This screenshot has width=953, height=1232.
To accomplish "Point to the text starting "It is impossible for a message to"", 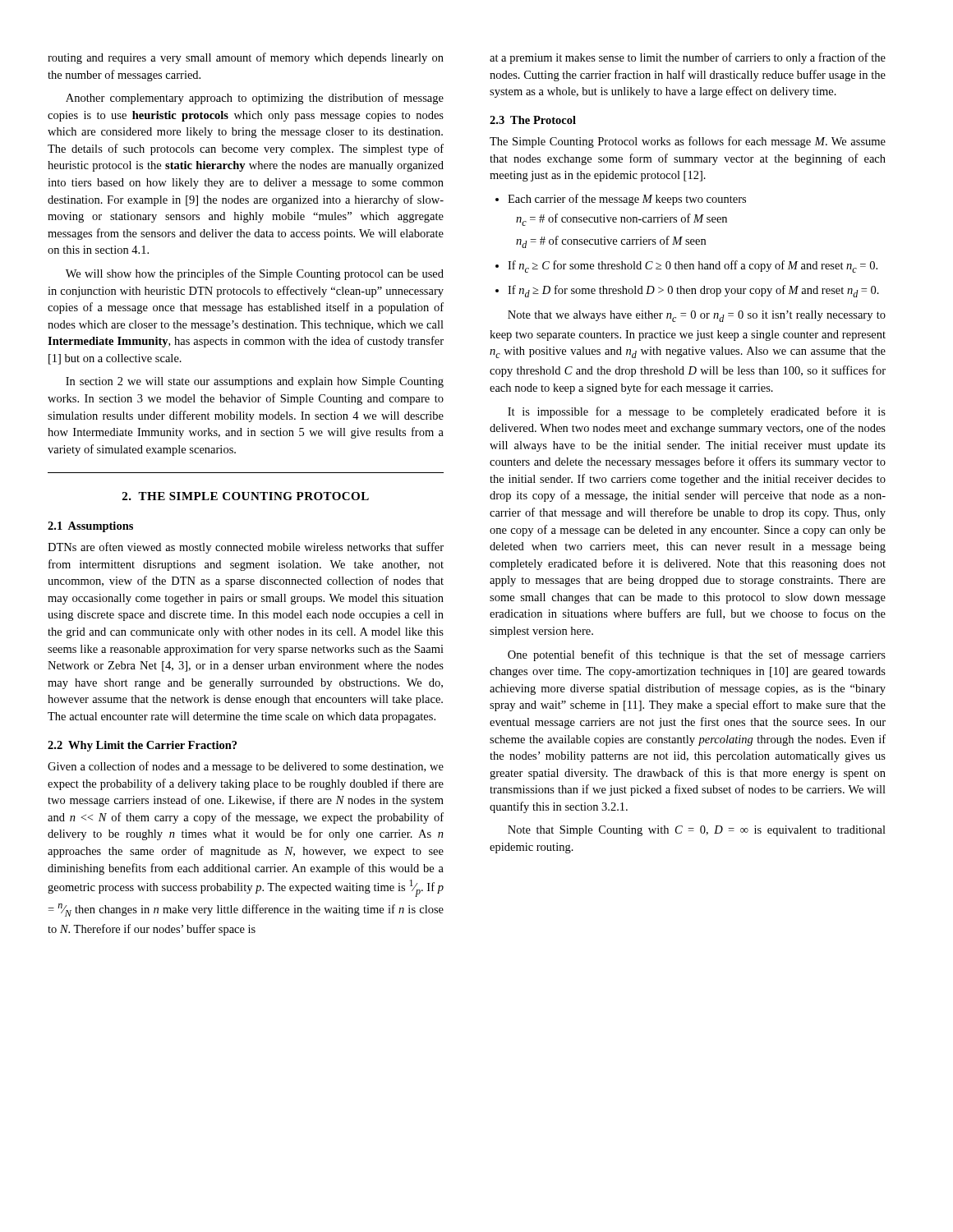I will click(688, 521).
